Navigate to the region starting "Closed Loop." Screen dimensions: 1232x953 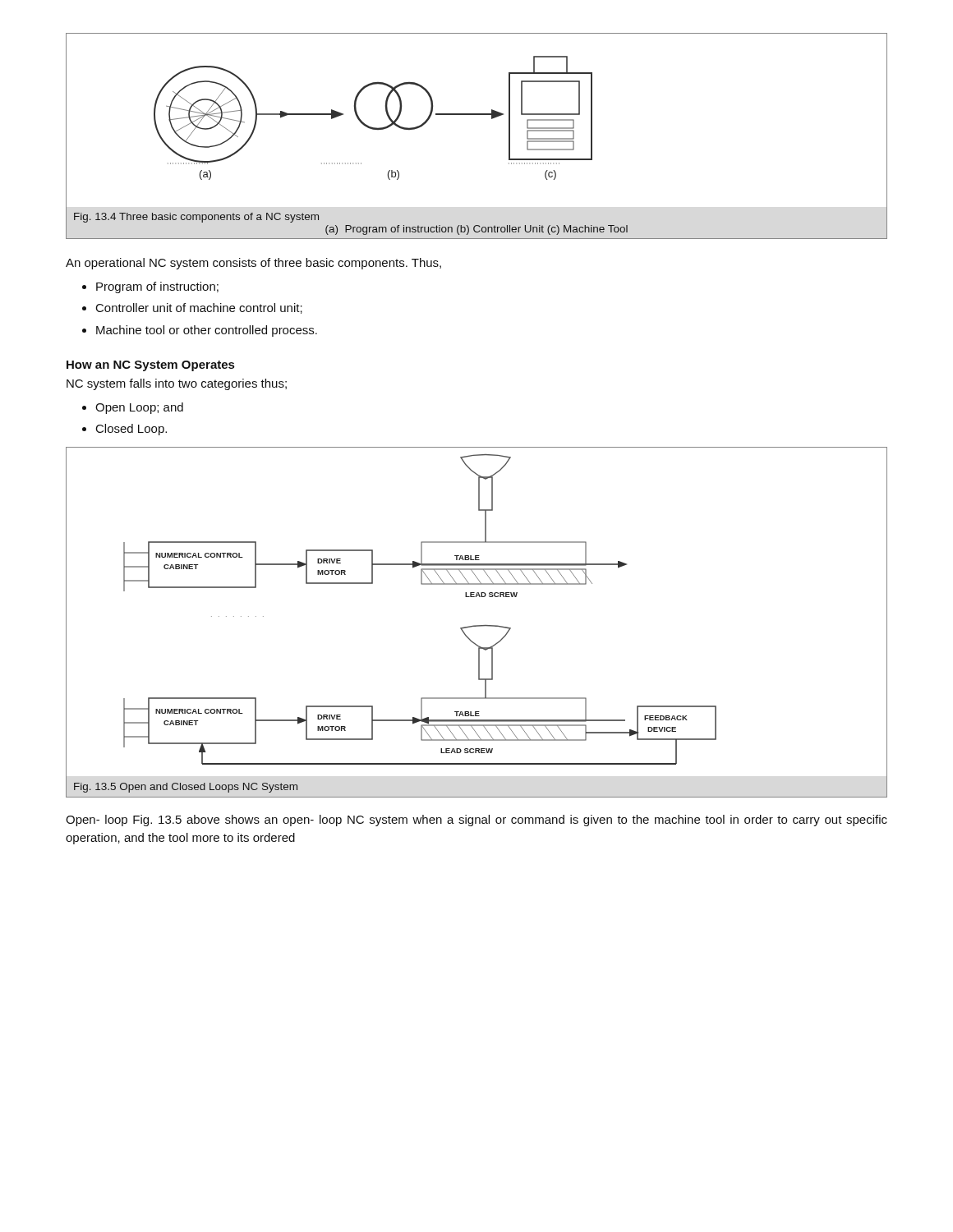coord(132,428)
